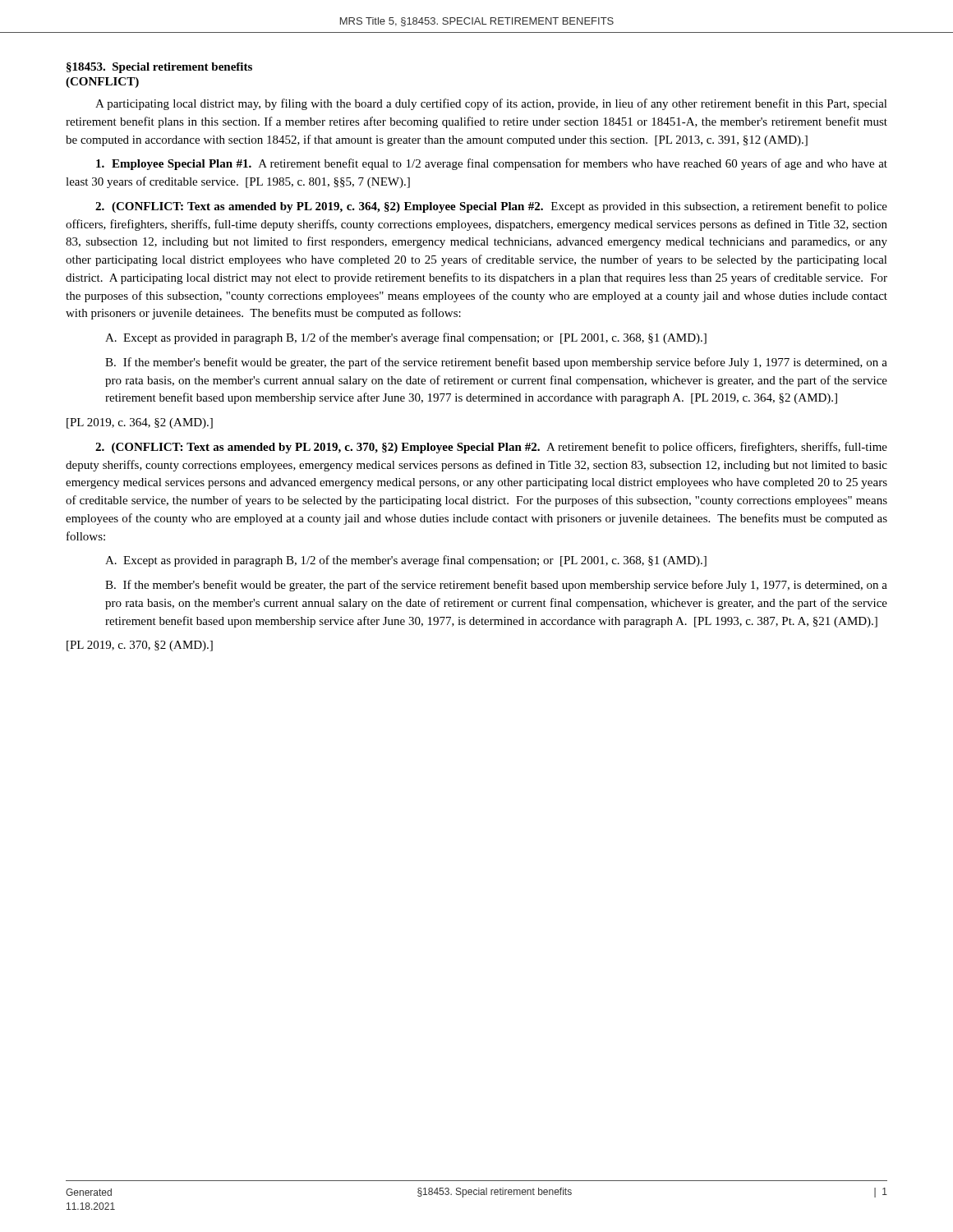Locate the text block that says "Employee Special Plan #1. A retirement benefit equal"
Viewport: 953px width, 1232px height.
pyautogui.click(x=476, y=173)
